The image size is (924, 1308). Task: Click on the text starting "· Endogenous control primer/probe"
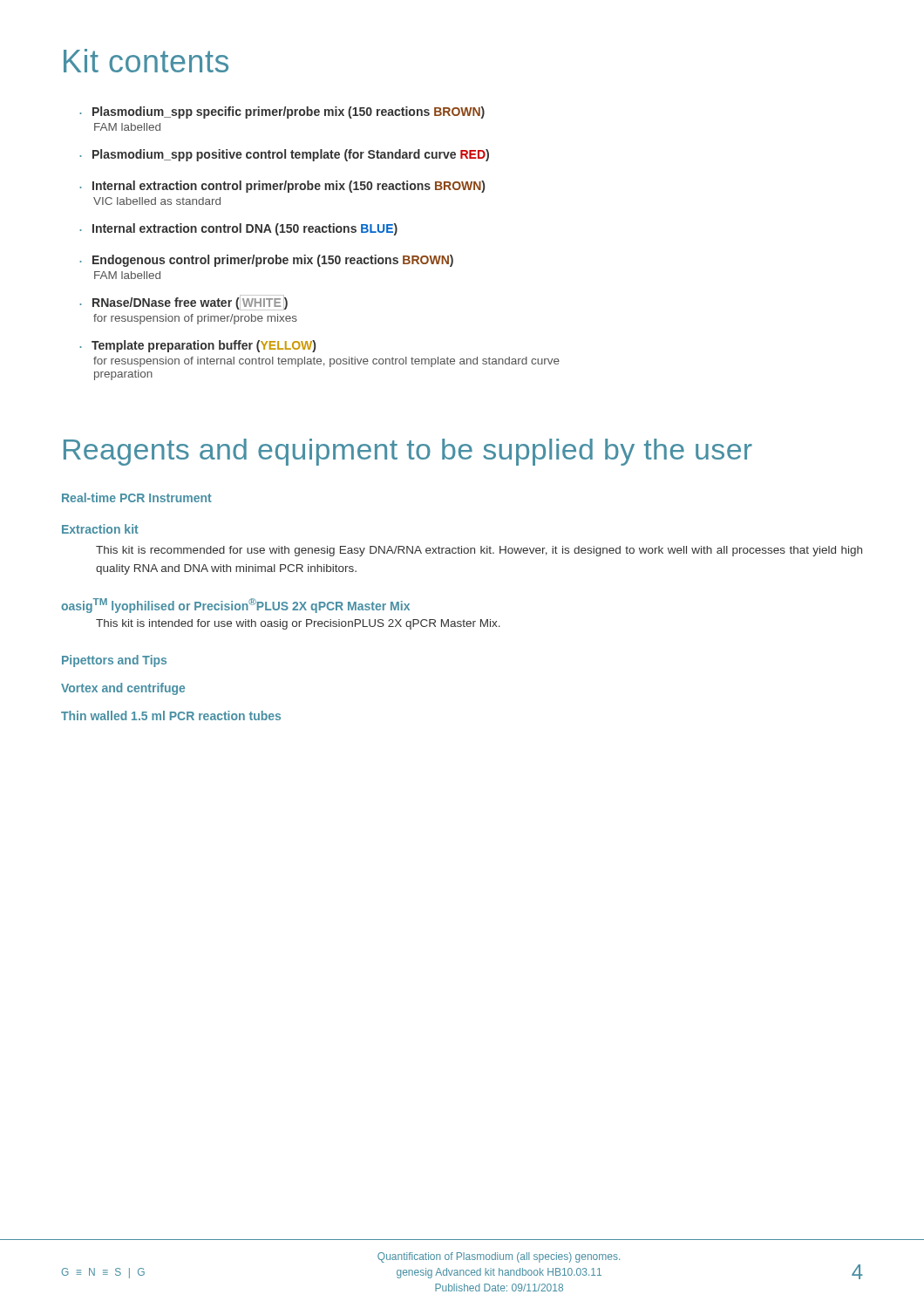(x=266, y=261)
